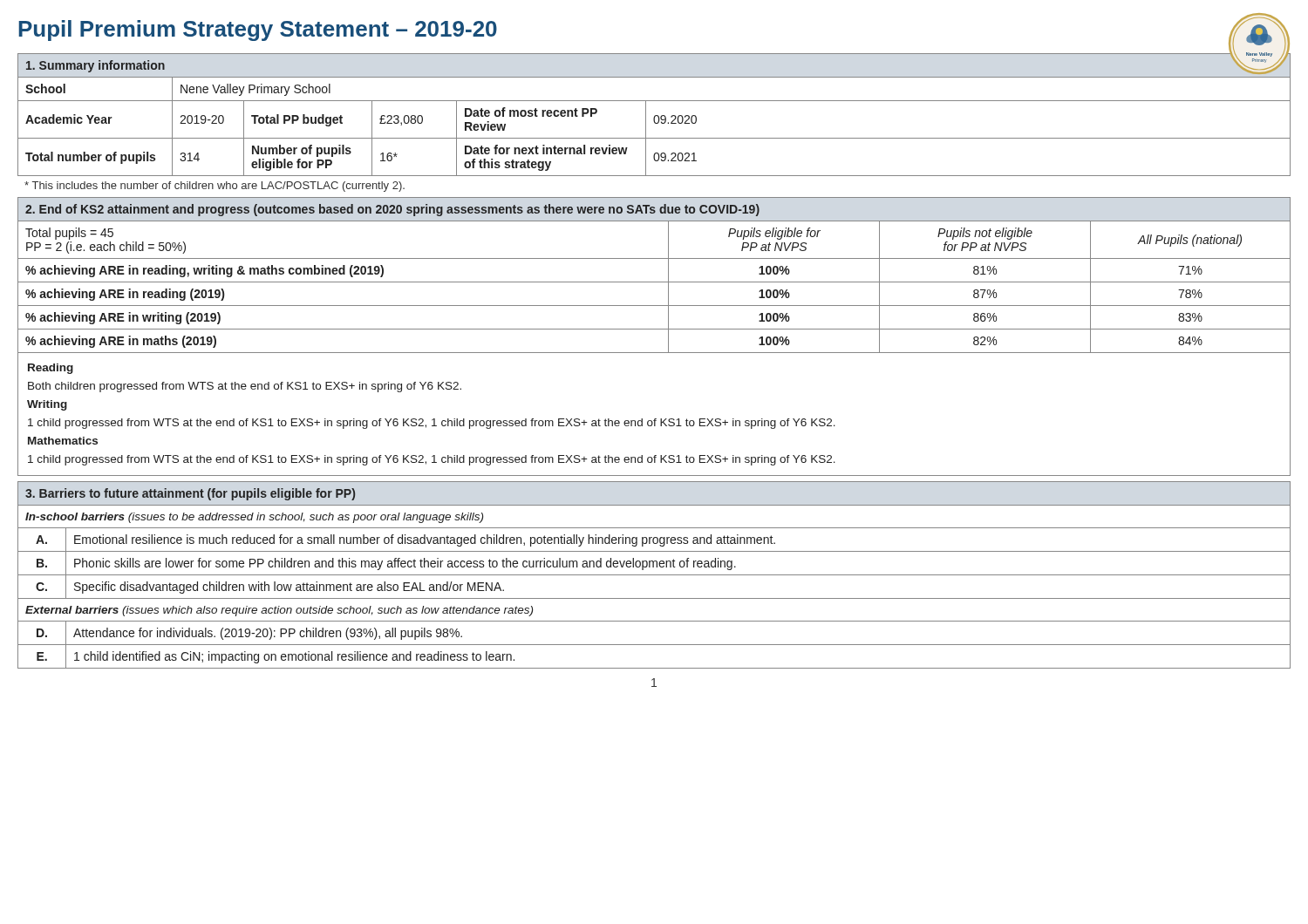The height and width of the screenshot is (924, 1308).
Task: Select the logo
Action: click(x=1259, y=44)
